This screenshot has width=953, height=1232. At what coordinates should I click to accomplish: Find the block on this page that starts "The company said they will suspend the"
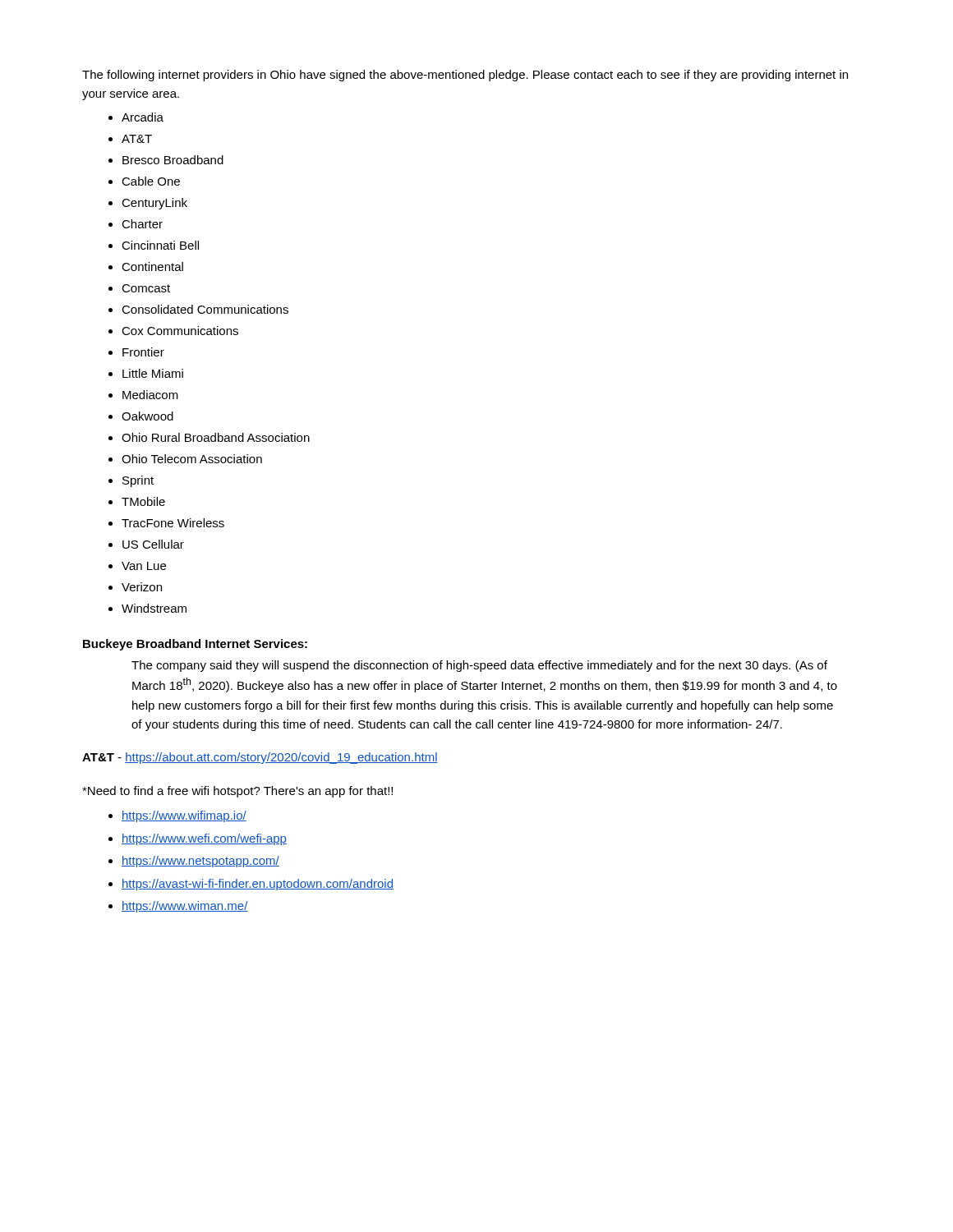484,694
